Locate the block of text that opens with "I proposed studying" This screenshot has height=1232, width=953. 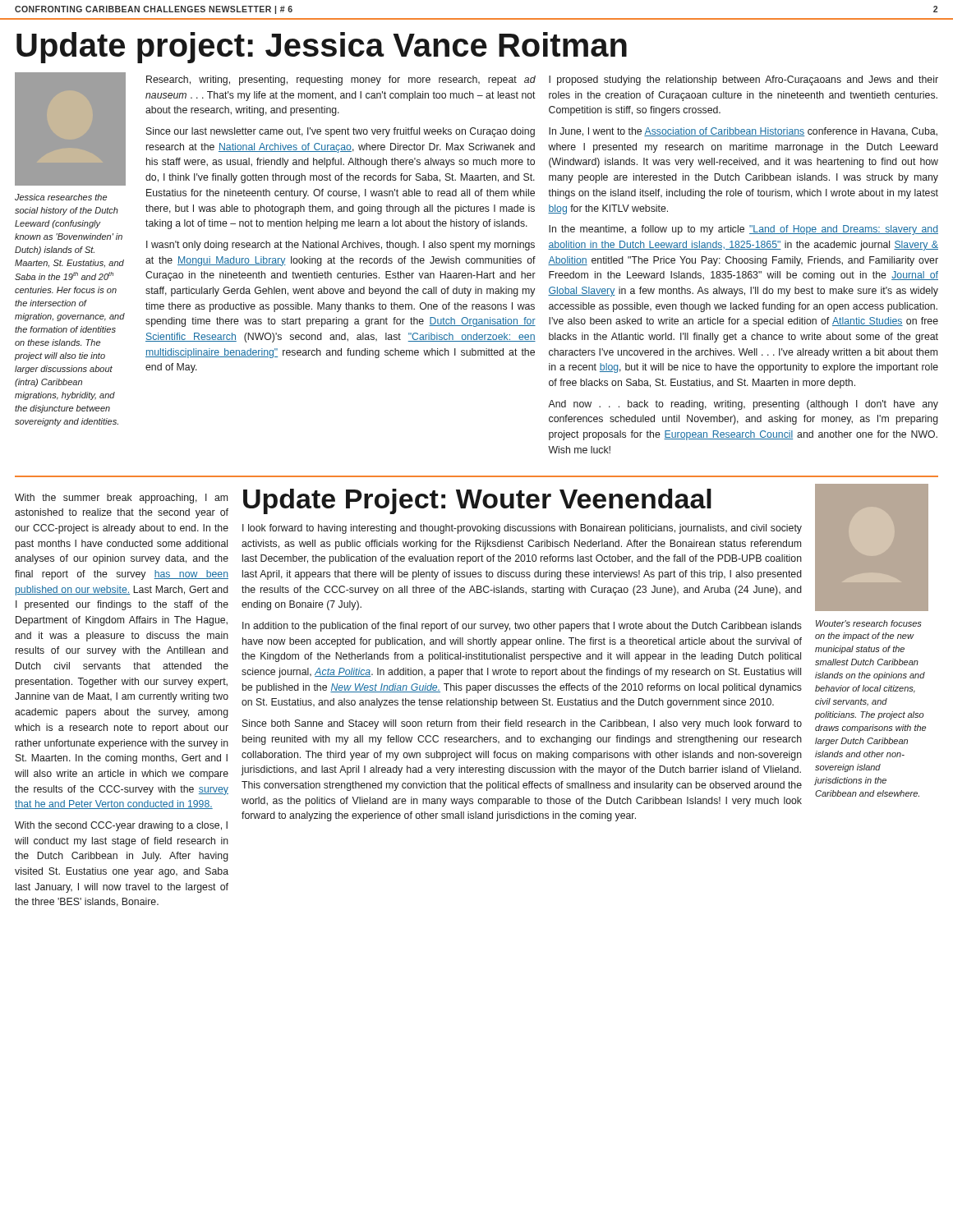[743, 95]
